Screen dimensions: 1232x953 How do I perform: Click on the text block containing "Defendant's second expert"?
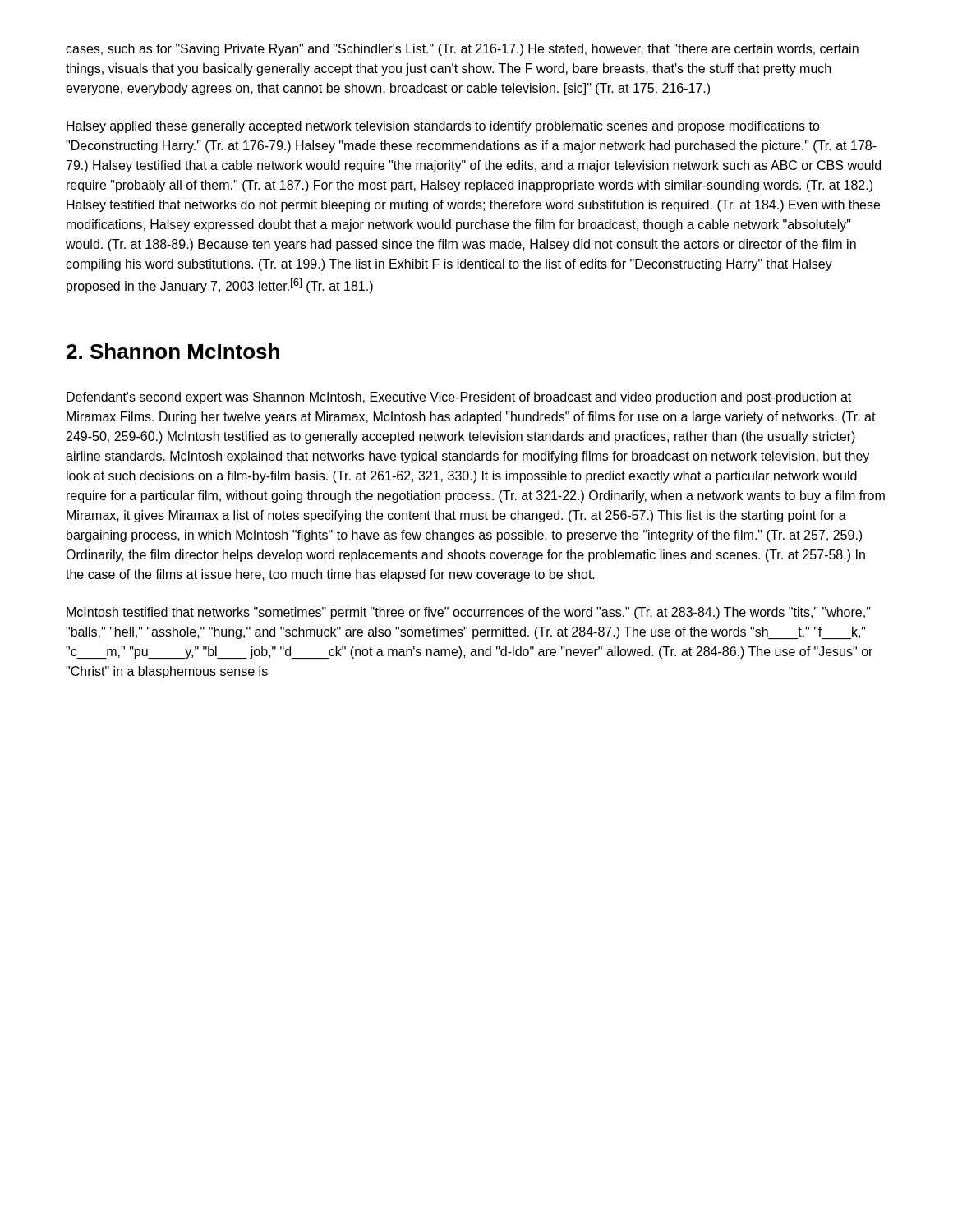point(476,486)
